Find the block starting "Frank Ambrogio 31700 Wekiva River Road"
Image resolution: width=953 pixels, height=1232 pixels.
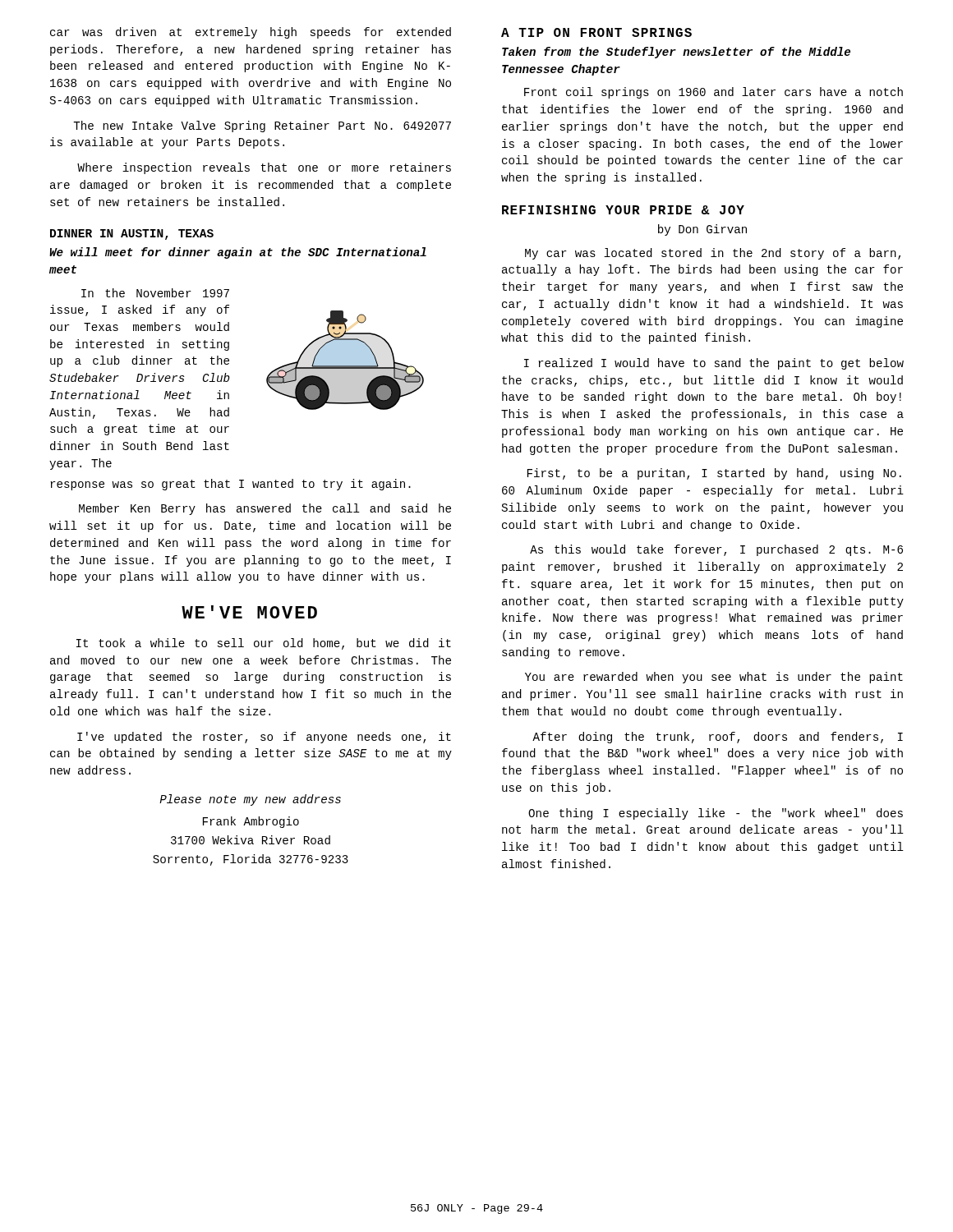251,841
